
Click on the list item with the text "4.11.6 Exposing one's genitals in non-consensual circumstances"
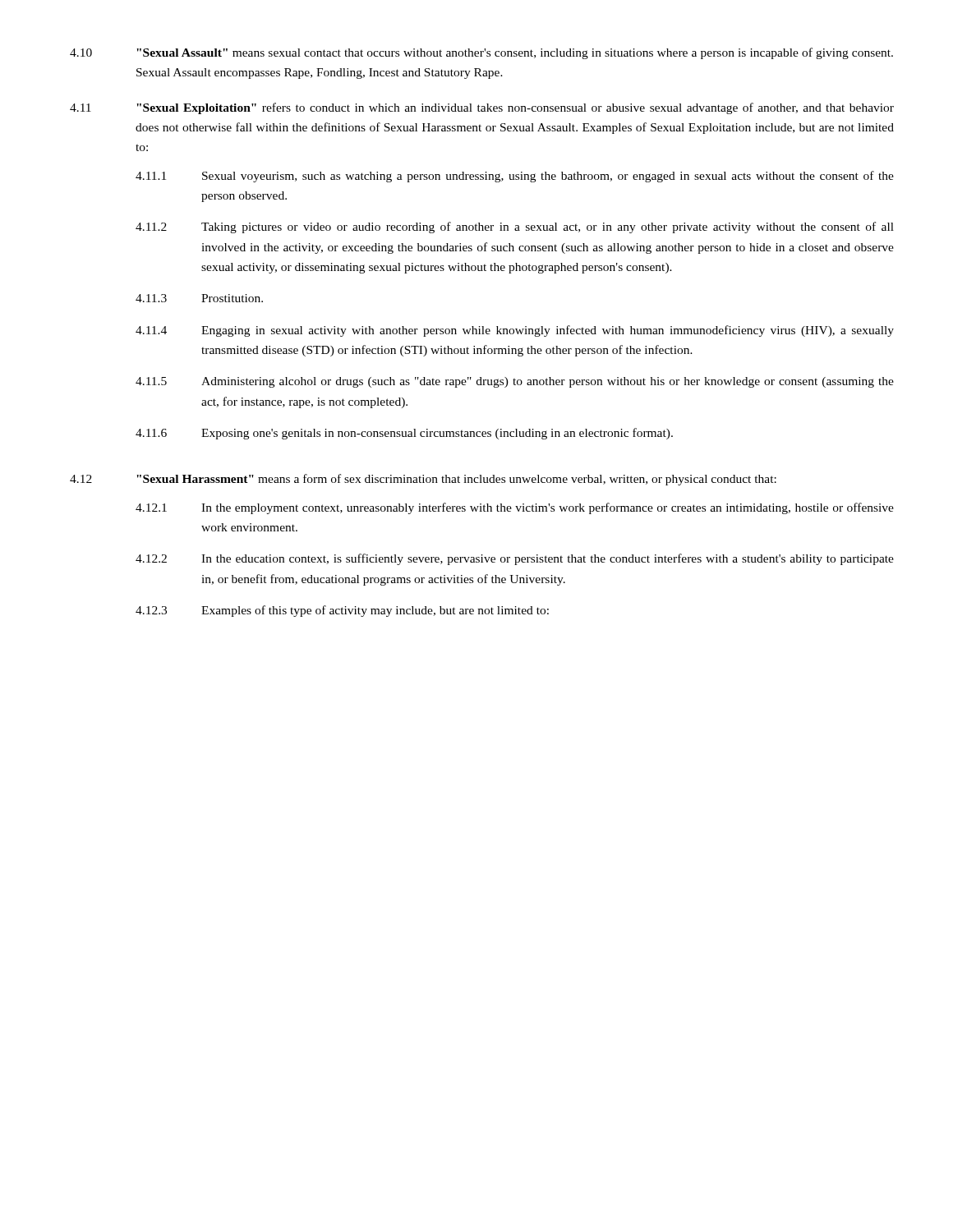point(515,433)
